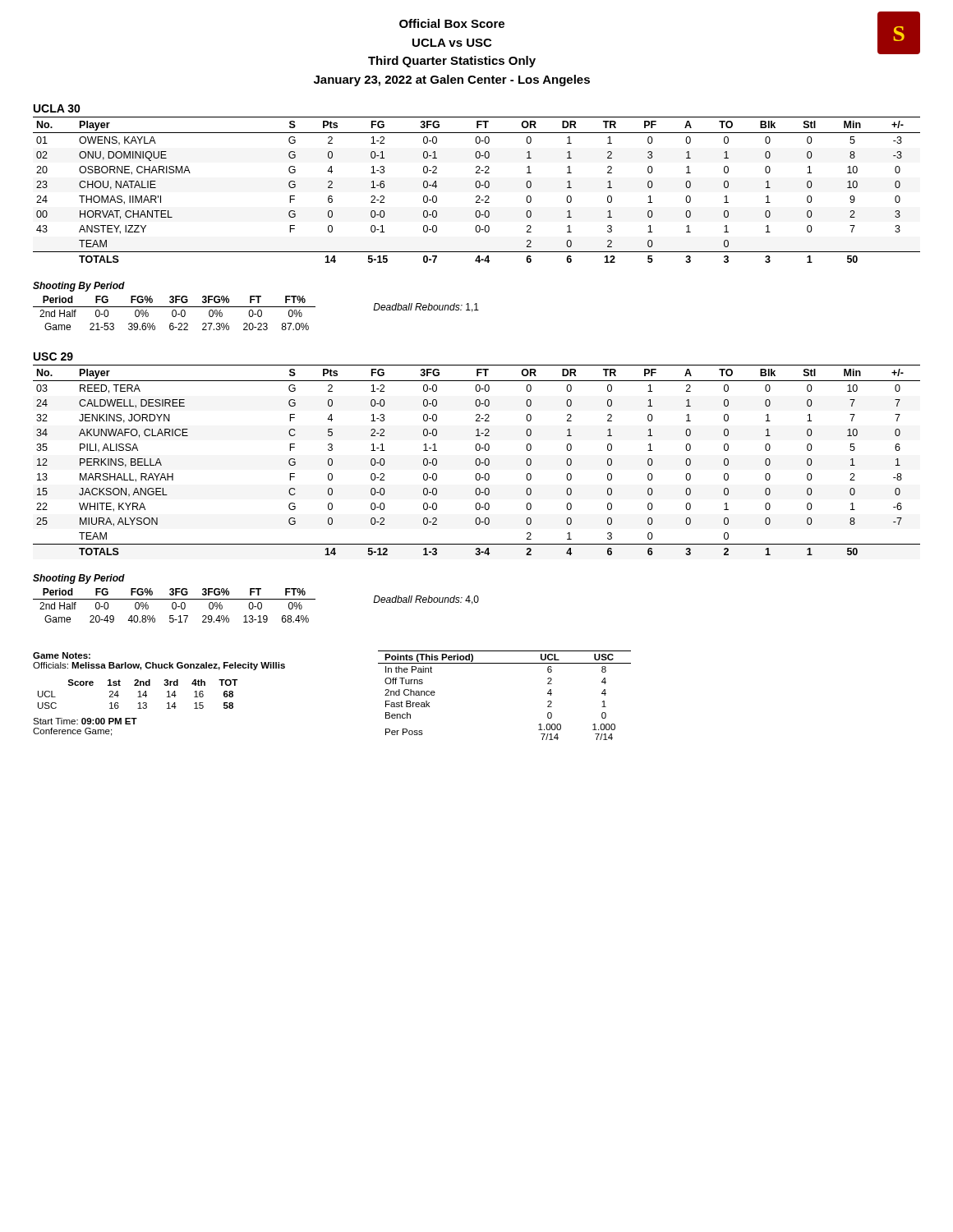Select the text block that says "Game Notes: Officials: Melissa Barlow, Chuck Gonzalez, Felecity"
Image resolution: width=953 pixels, height=1232 pixels.
click(159, 660)
